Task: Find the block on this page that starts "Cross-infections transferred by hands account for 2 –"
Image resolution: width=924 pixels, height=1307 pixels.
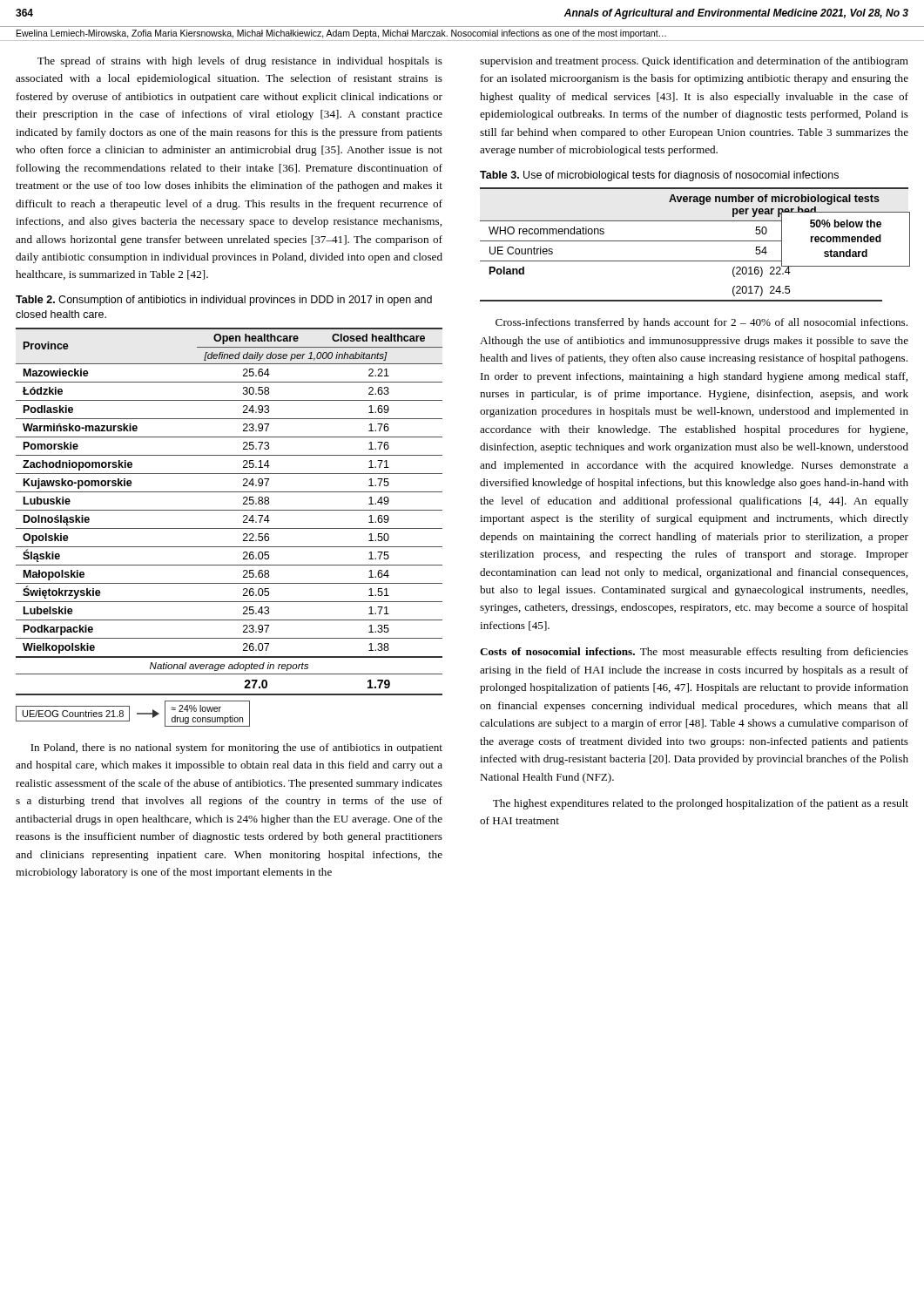Action: [x=694, y=474]
